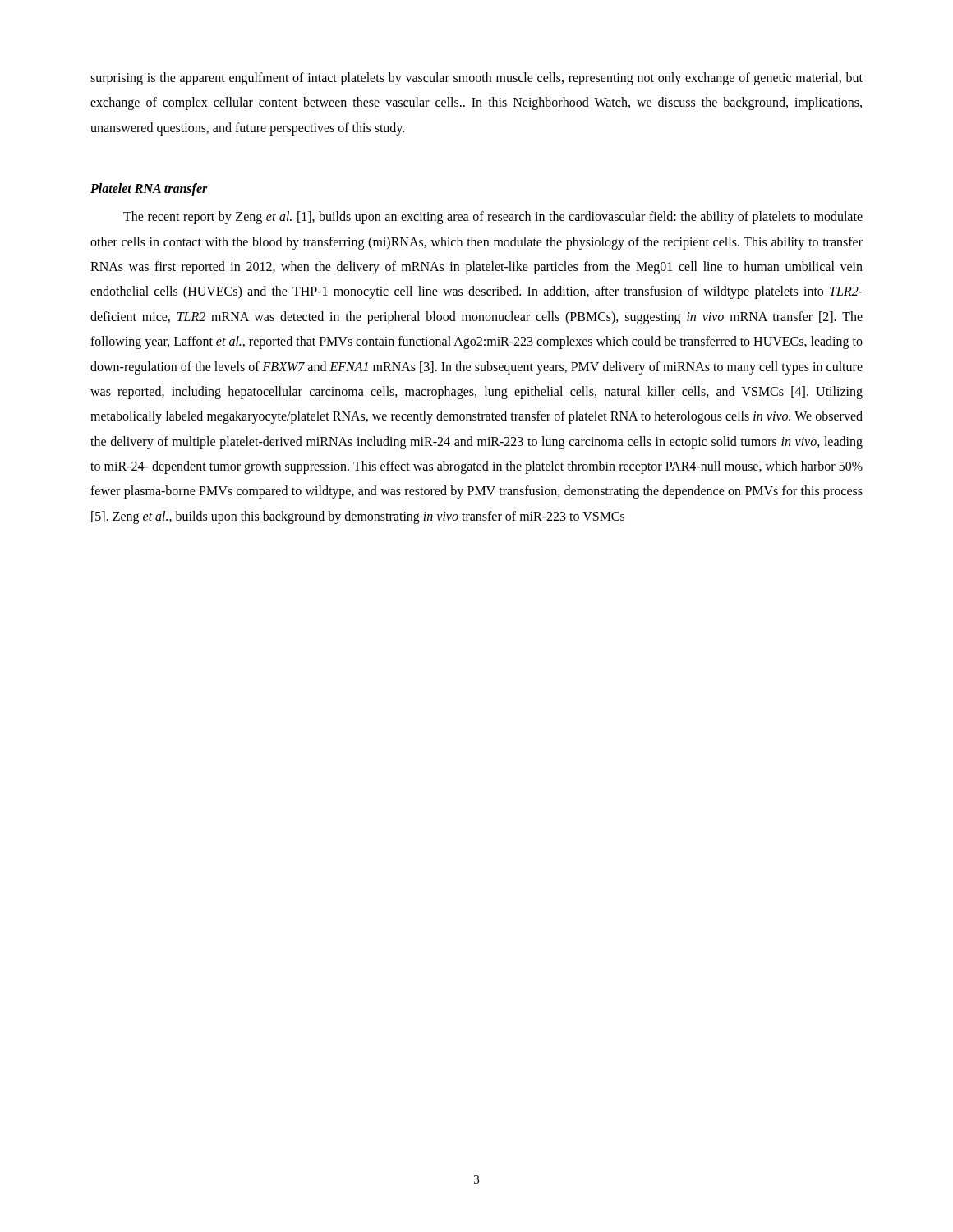The width and height of the screenshot is (953, 1232).
Task: Locate the text block with the text "The recent report by"
Action: [x=476, y=367]
